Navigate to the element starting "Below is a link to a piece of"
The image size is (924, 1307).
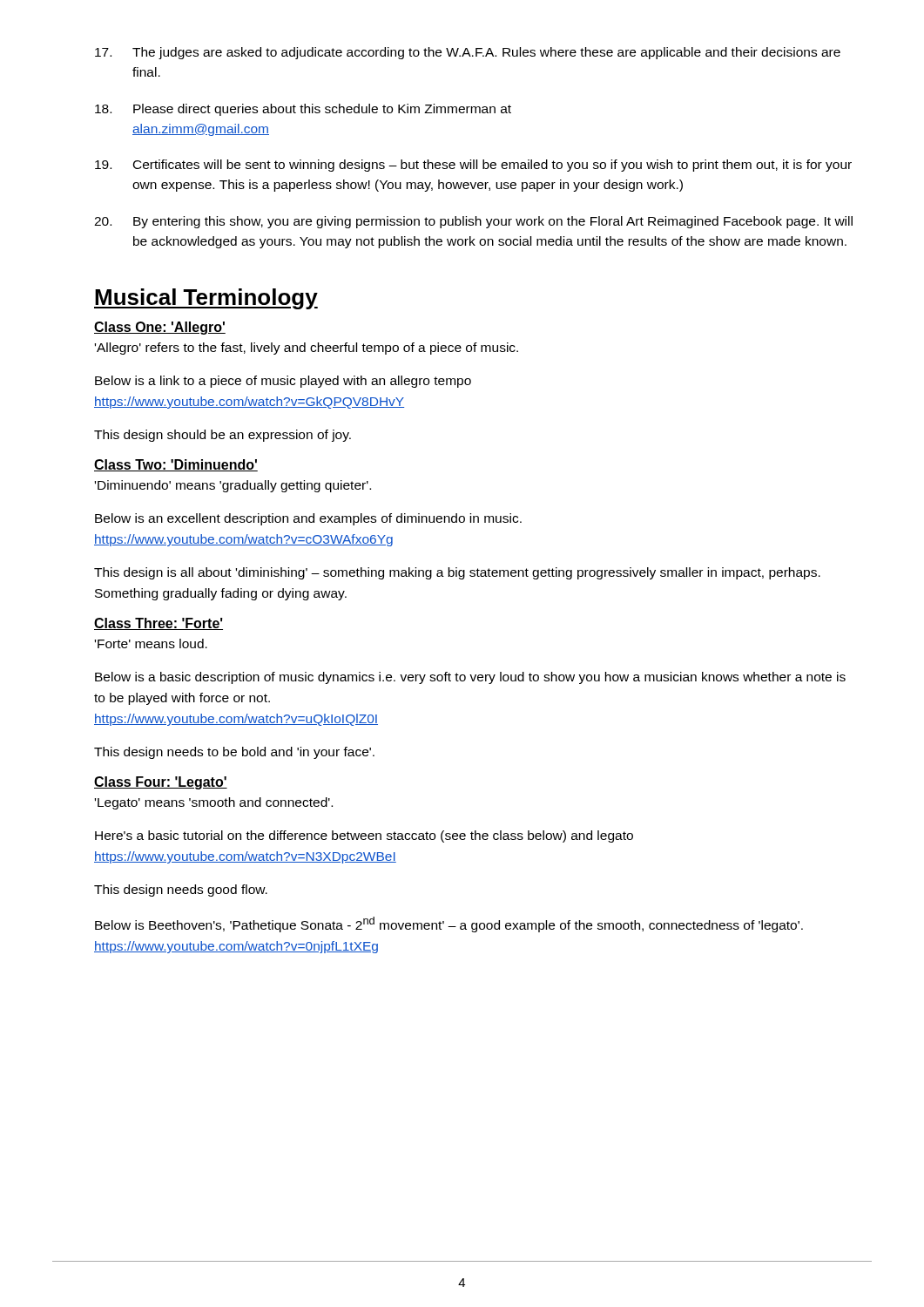[283, 391]
